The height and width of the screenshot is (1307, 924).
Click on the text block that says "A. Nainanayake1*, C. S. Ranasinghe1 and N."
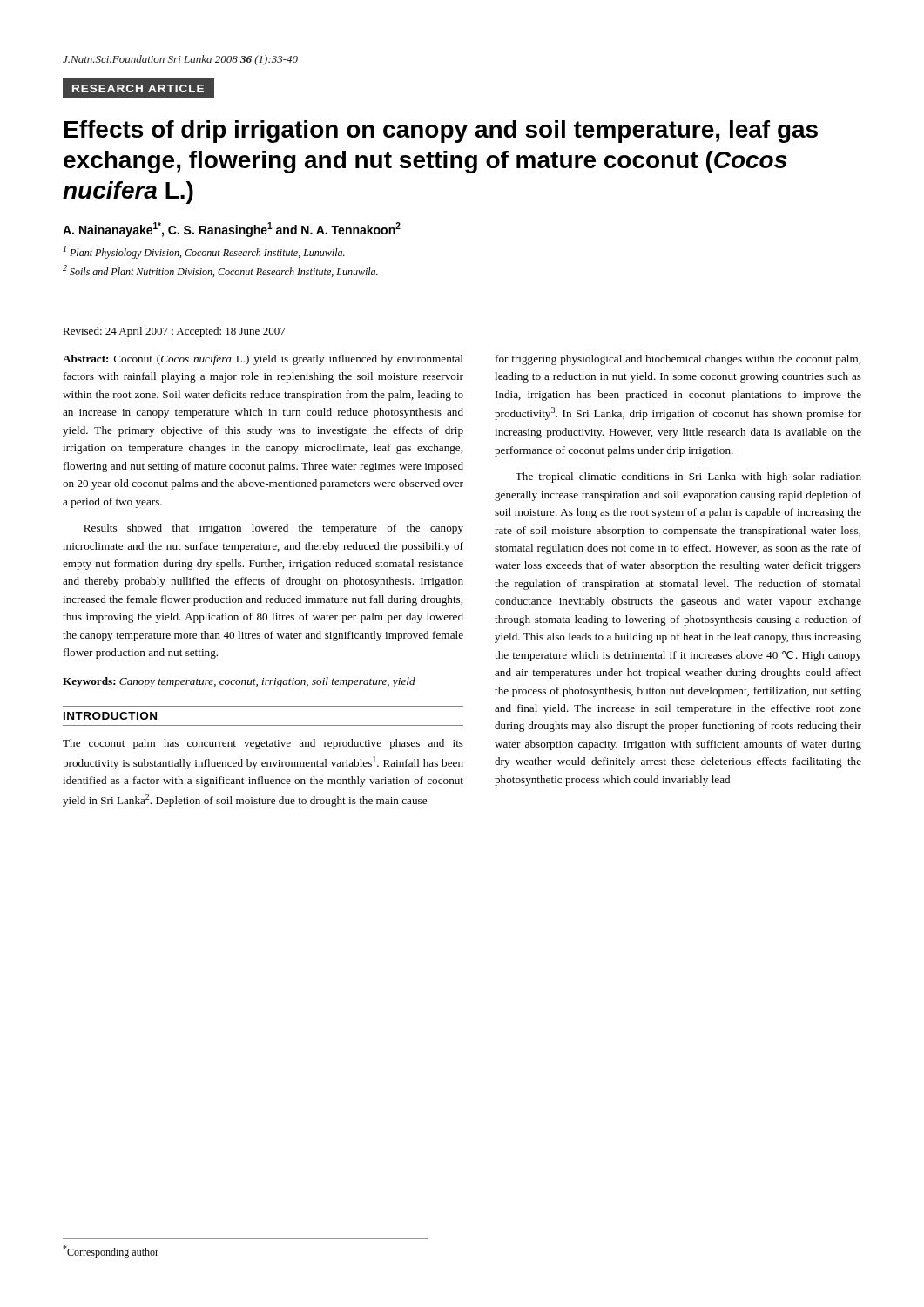[x=232, y=229]
